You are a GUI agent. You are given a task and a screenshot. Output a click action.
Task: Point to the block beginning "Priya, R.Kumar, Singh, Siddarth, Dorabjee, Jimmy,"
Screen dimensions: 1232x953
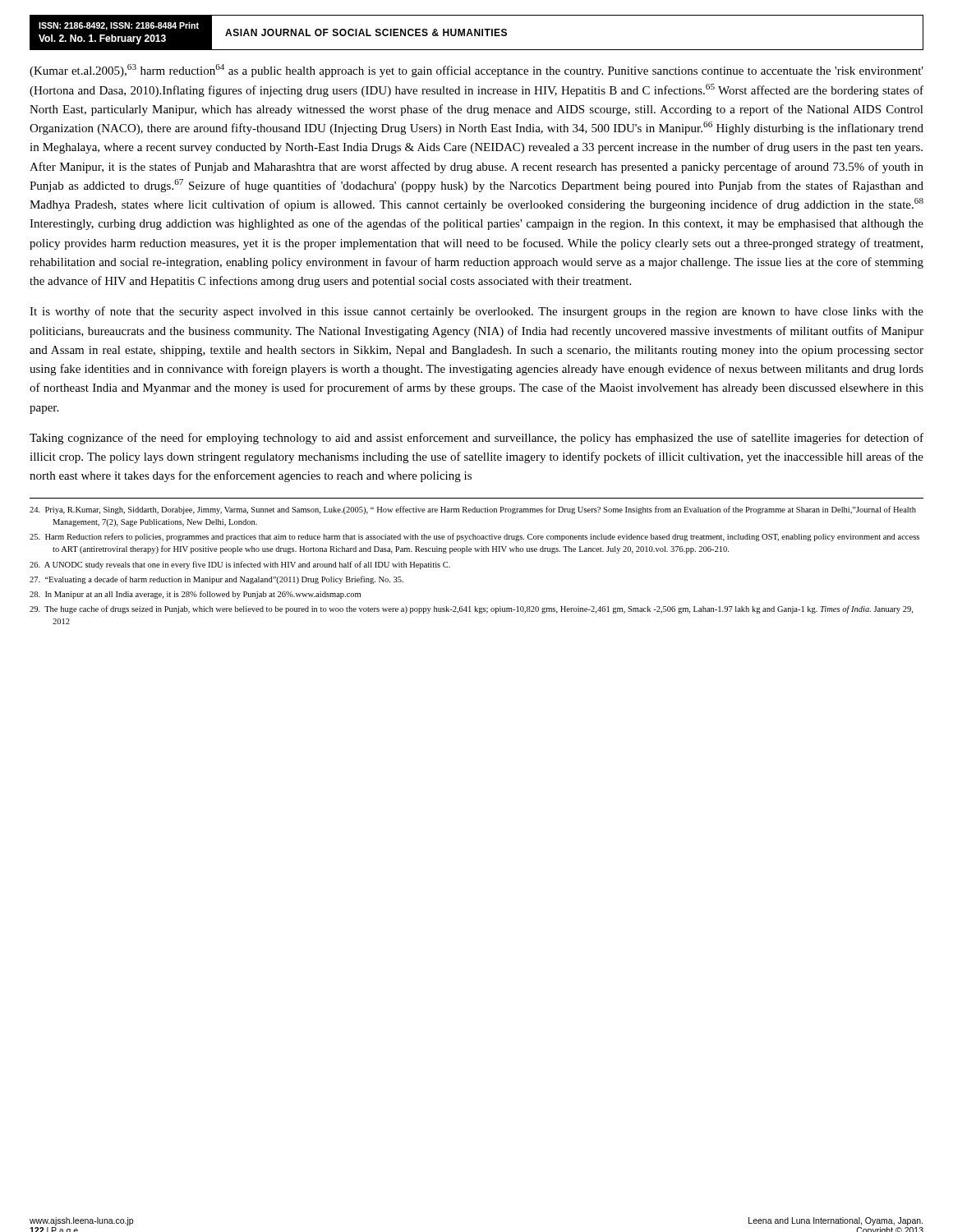point(473,516)
